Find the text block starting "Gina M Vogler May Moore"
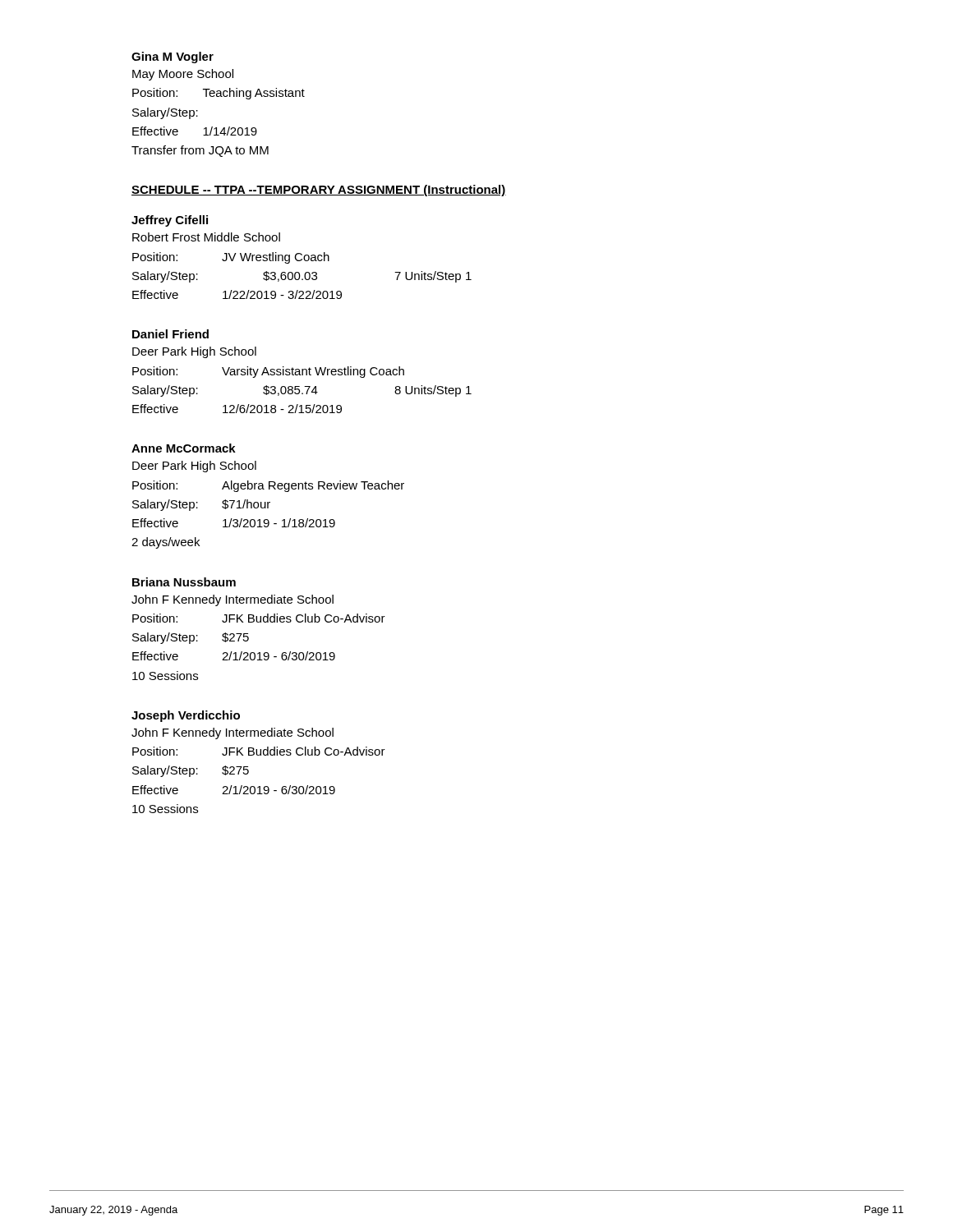The height and width of the screenshot is (1232, 953). [x=173, y=57]
